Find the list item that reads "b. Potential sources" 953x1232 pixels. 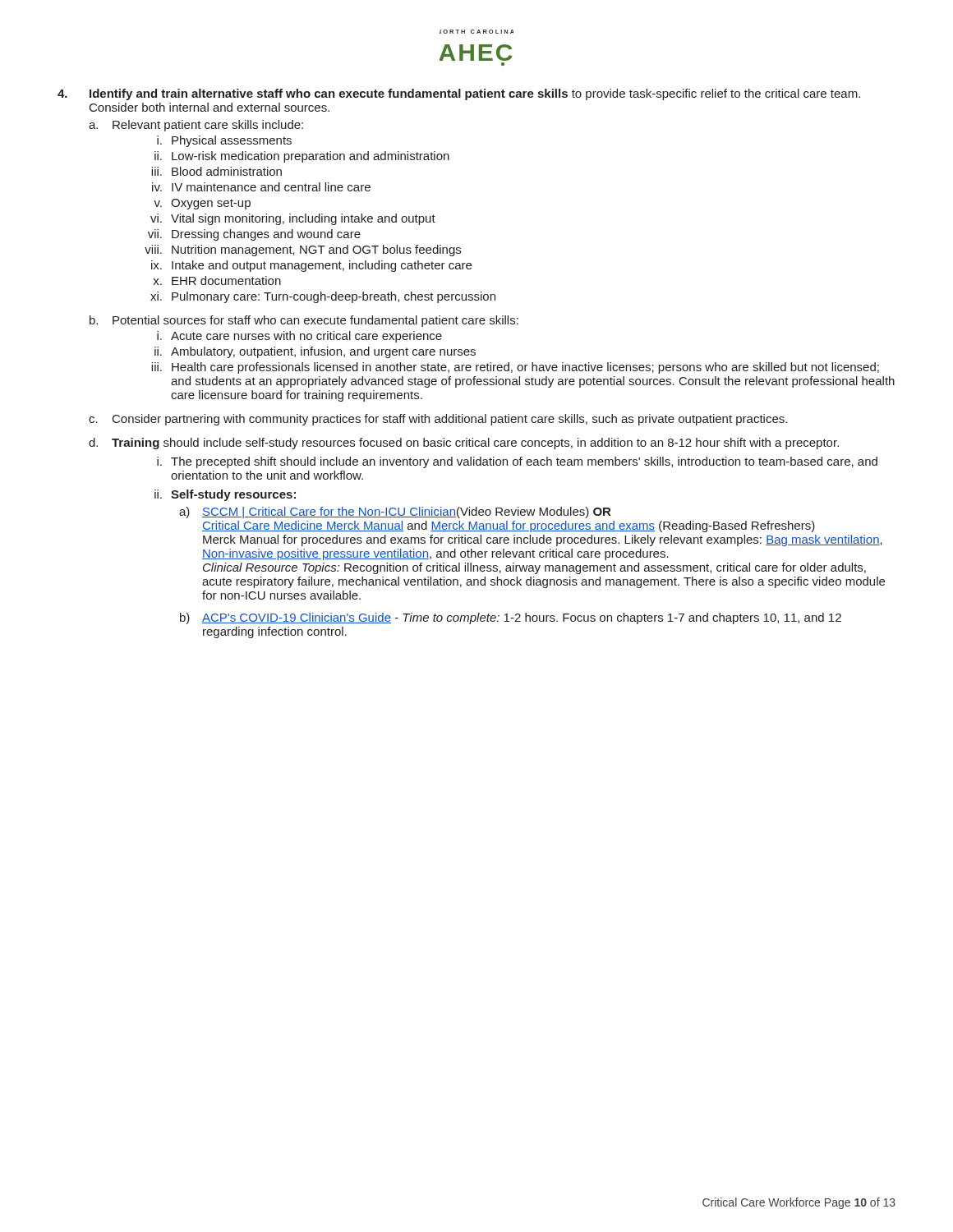pyautogui.click(x=492, y=320)
